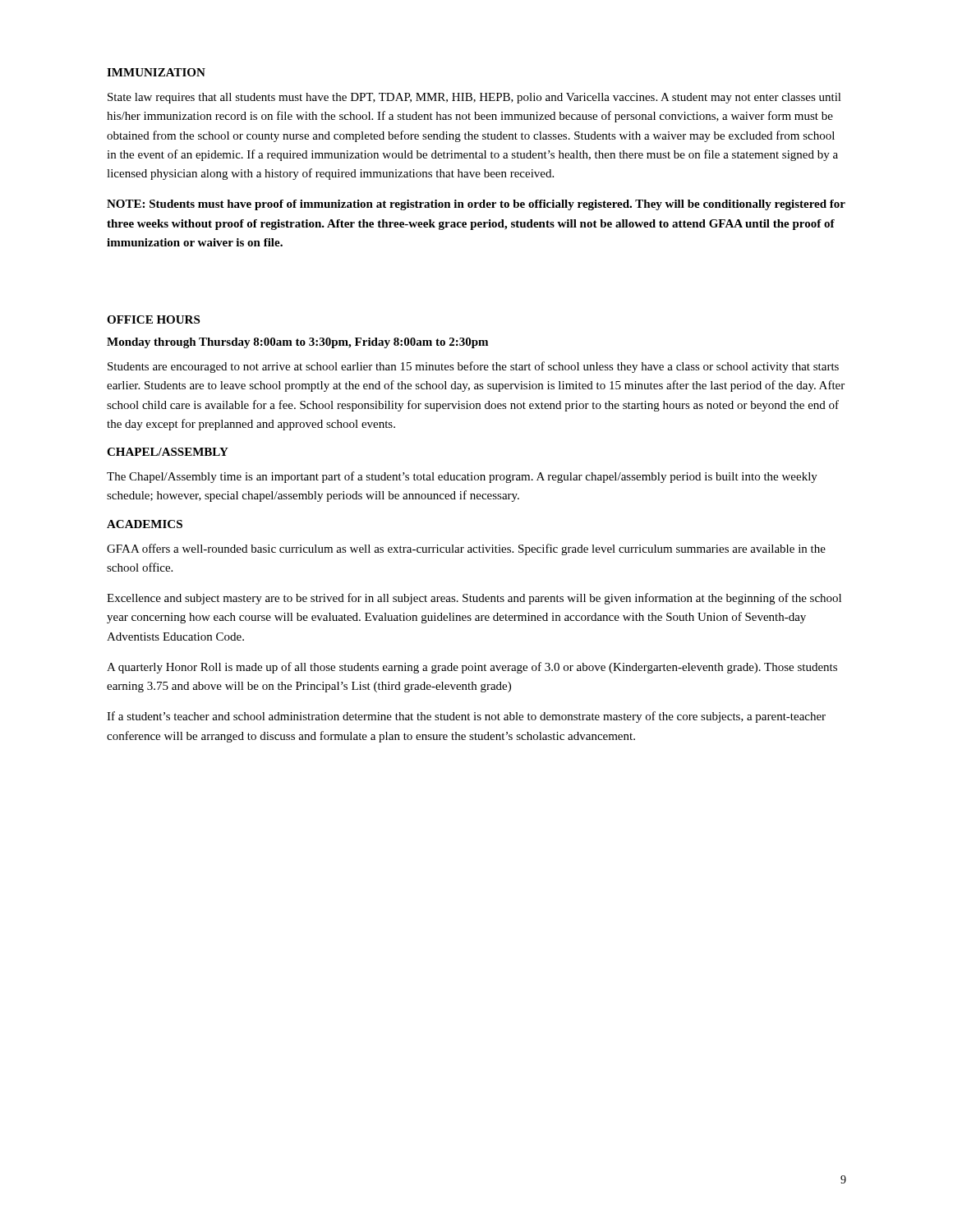Click on the text block containing "The Chapel/Assembly time"
The width and height of the screenshot is (953, 1232).
point(462,486)
